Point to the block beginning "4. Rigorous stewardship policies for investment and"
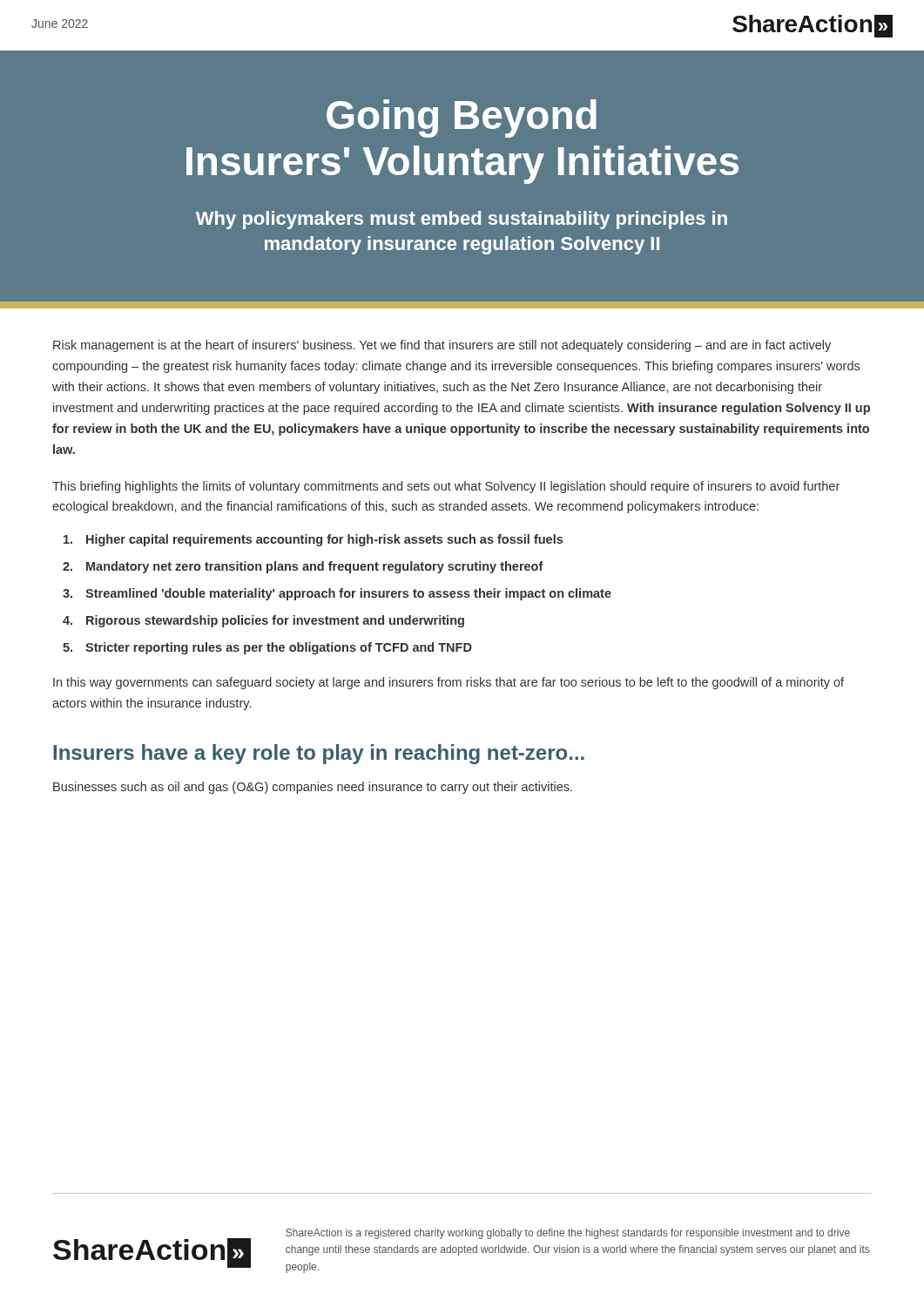The height and width of the screenshot is (1307, 924). pyautogui.click(x=264, y=621)
